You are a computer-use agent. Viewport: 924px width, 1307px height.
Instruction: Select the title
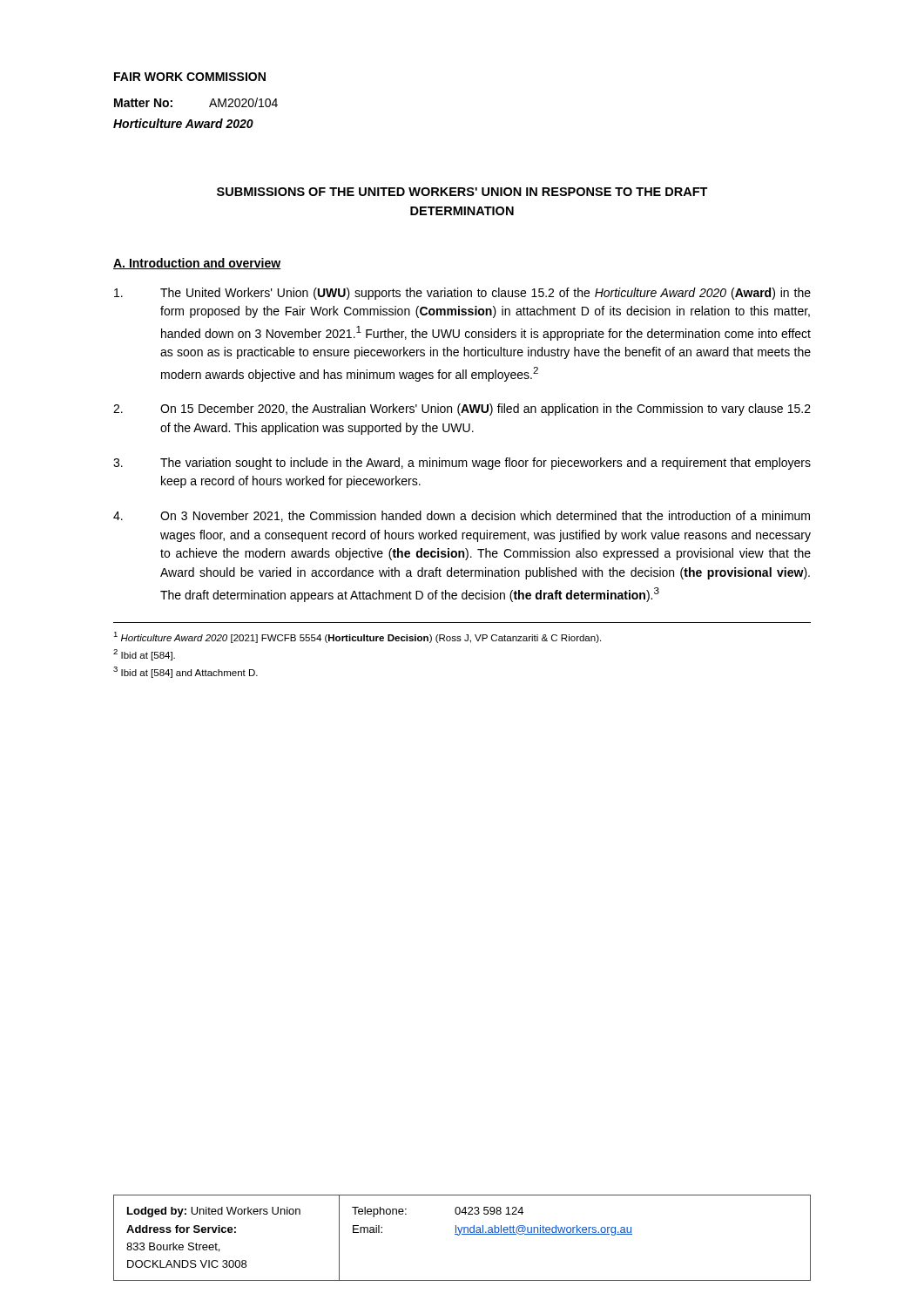tap(462, 201)
